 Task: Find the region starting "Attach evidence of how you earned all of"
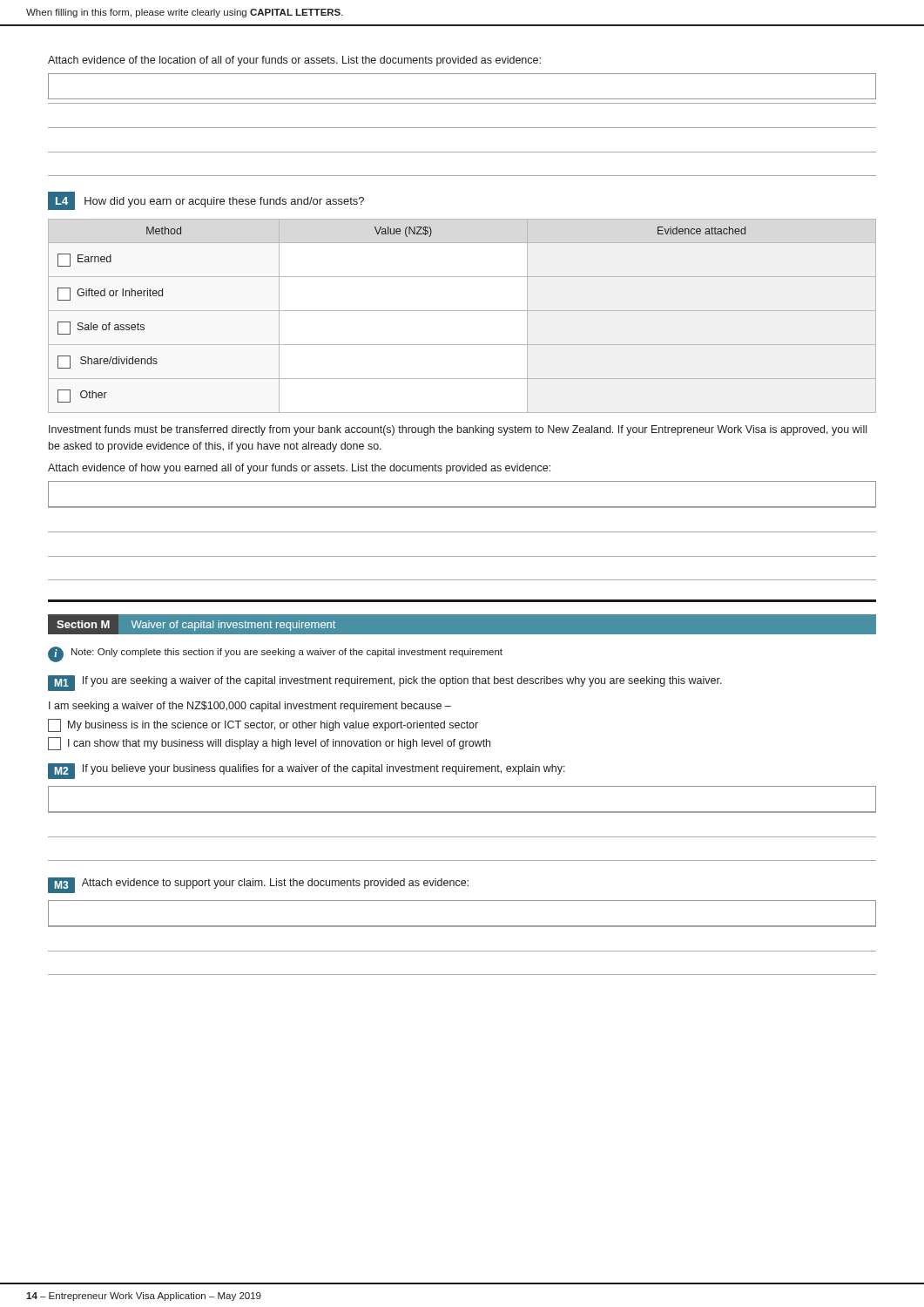(300, 467)
